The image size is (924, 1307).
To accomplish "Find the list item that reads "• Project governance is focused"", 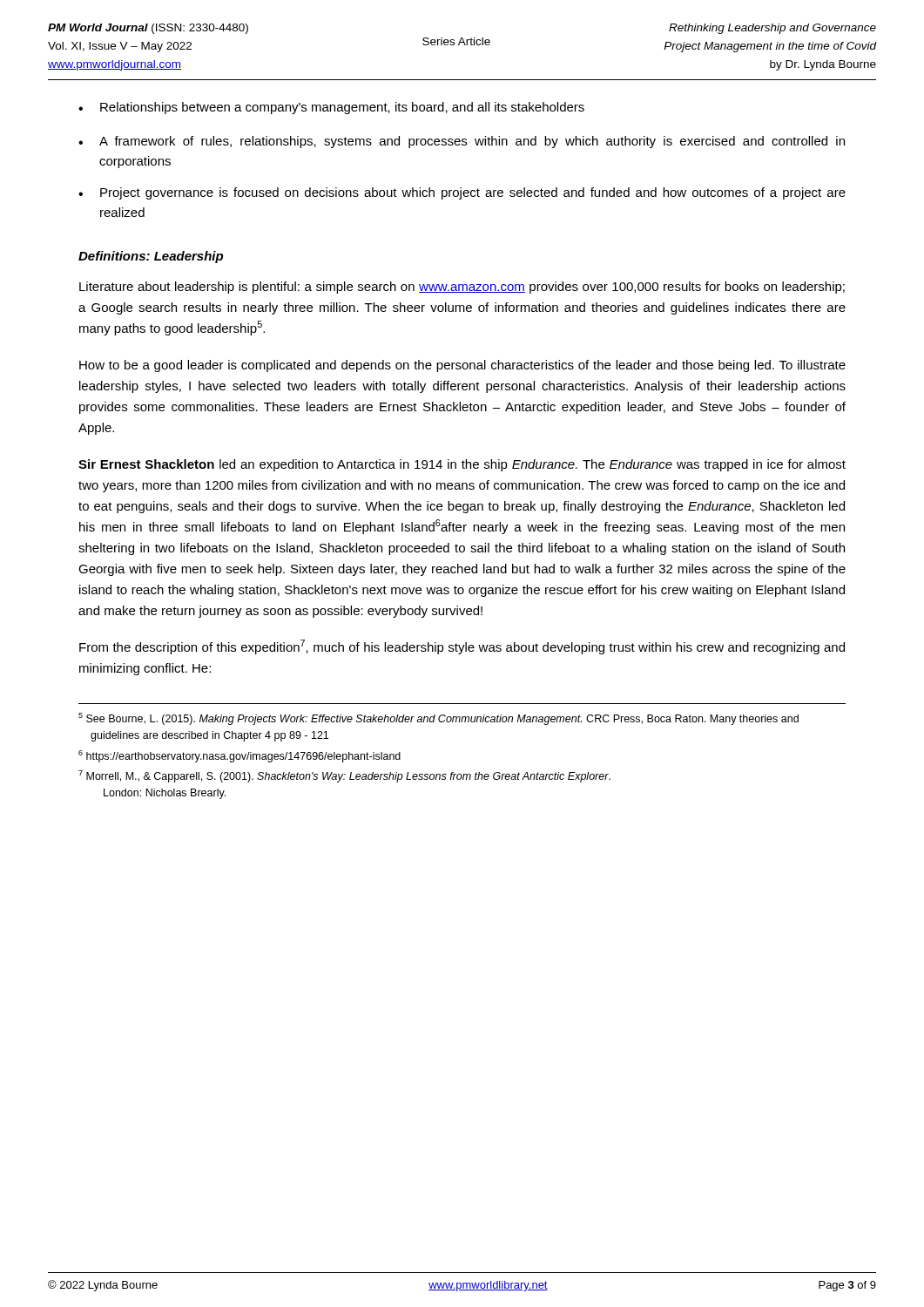I will pyautogui.click(x=462, y=203).
